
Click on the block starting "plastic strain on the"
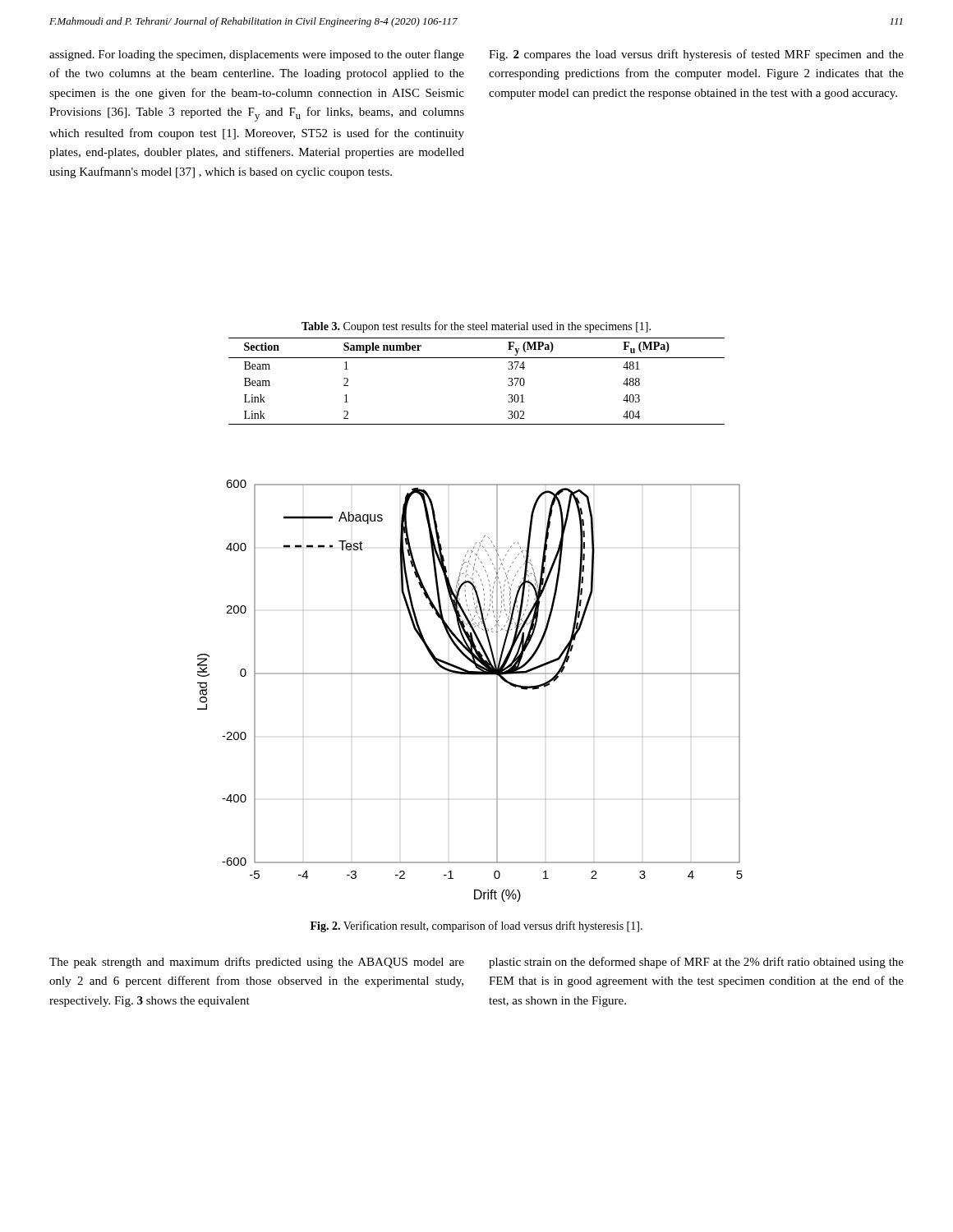(x=696, y=981)
